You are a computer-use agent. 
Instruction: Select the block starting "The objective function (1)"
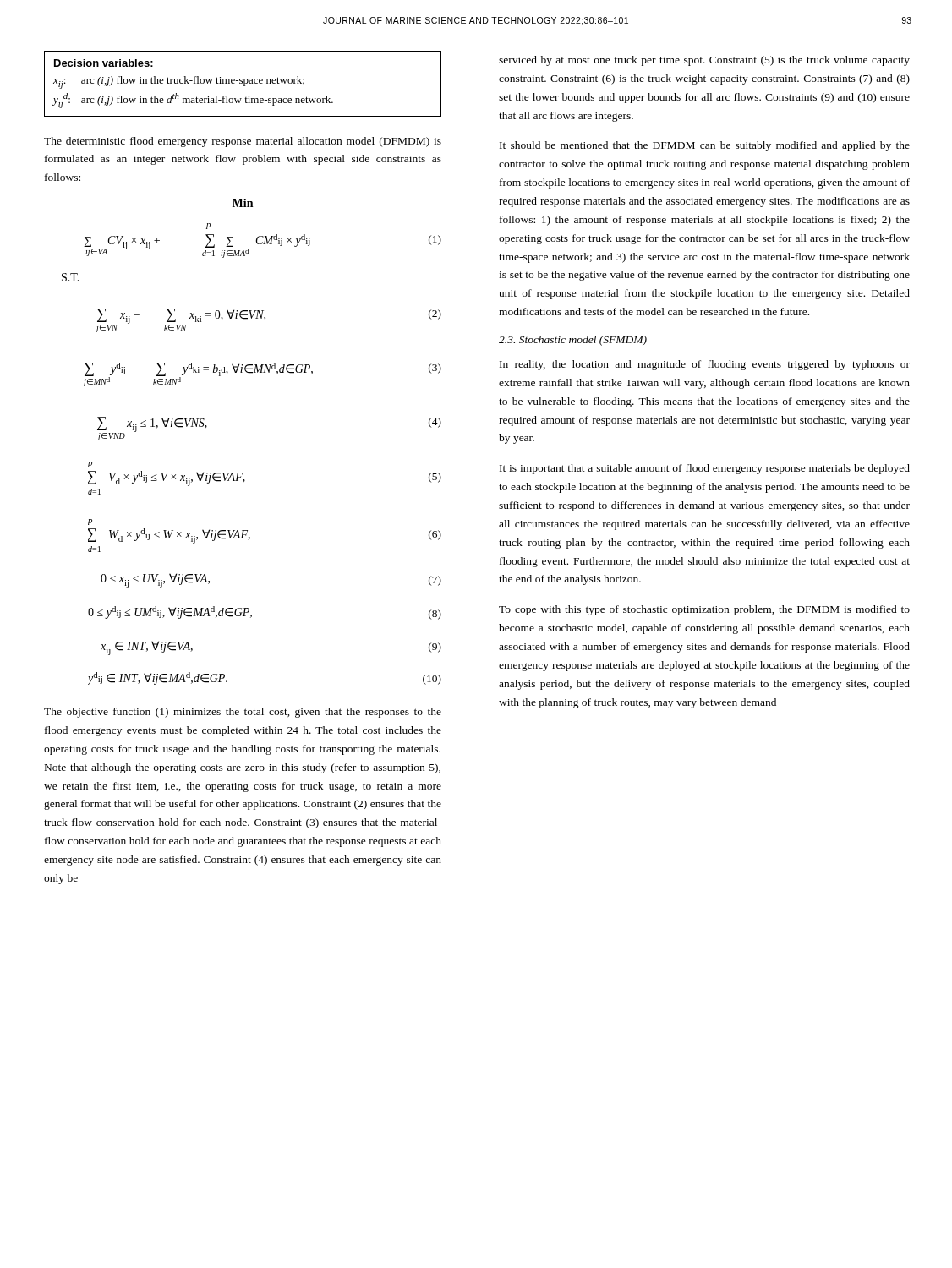(x=243, y=795)
